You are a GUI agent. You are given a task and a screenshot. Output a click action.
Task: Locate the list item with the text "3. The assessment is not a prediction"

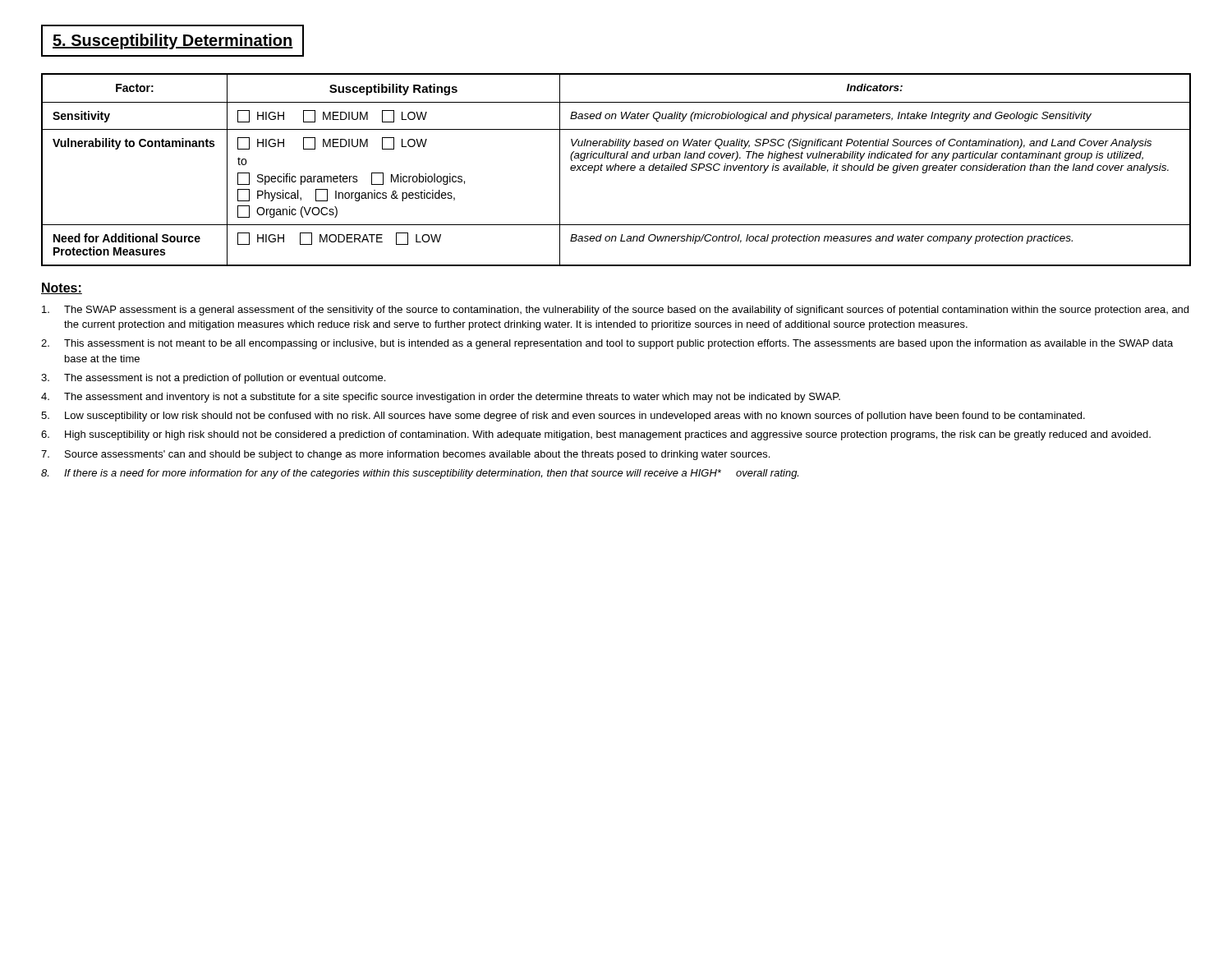coord(213,379)
